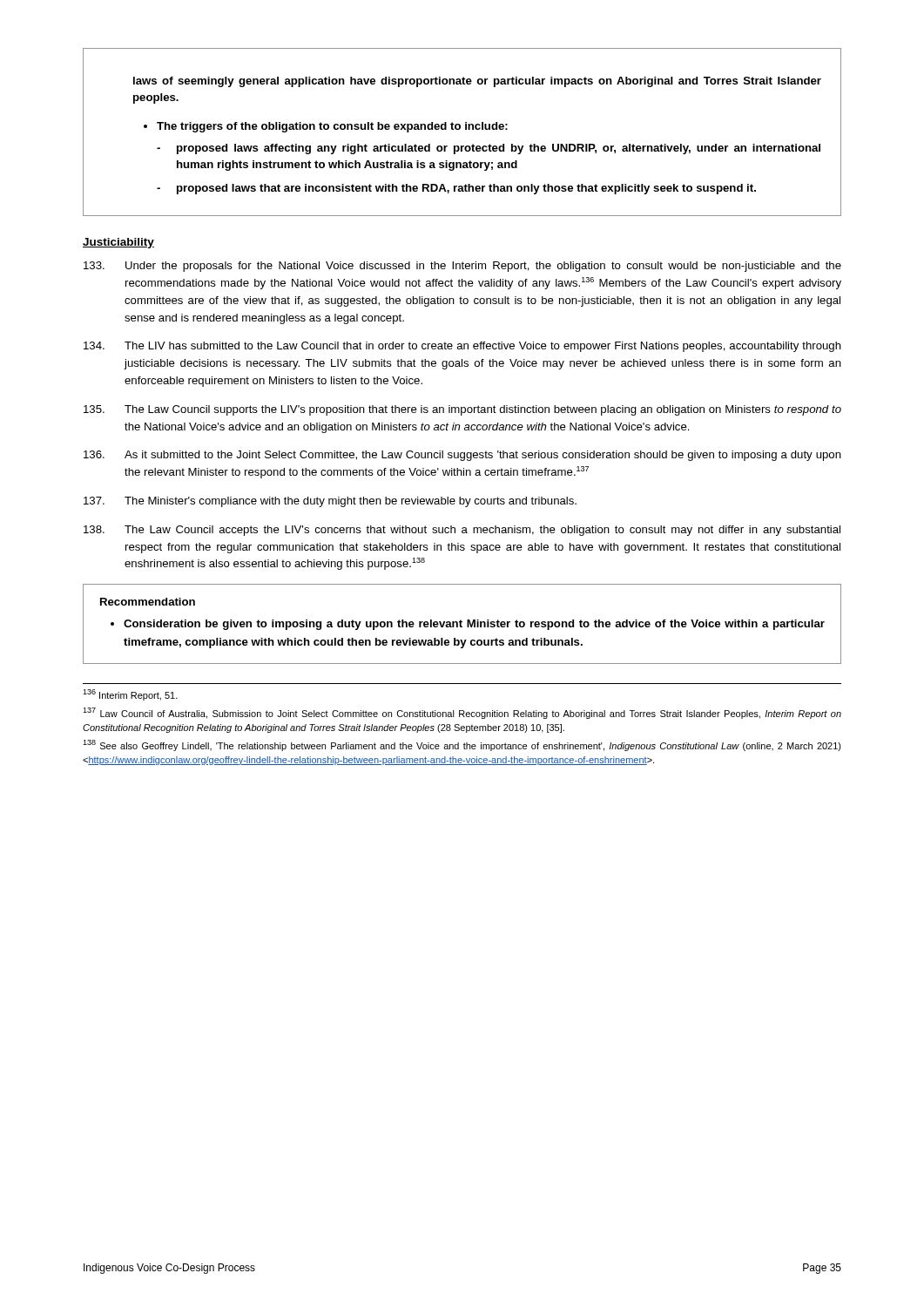Click the passage that begins "laws of seemingly general"
Image resolution: width=924 pixels, height=1307 pixels.
(x=477, y=134)
